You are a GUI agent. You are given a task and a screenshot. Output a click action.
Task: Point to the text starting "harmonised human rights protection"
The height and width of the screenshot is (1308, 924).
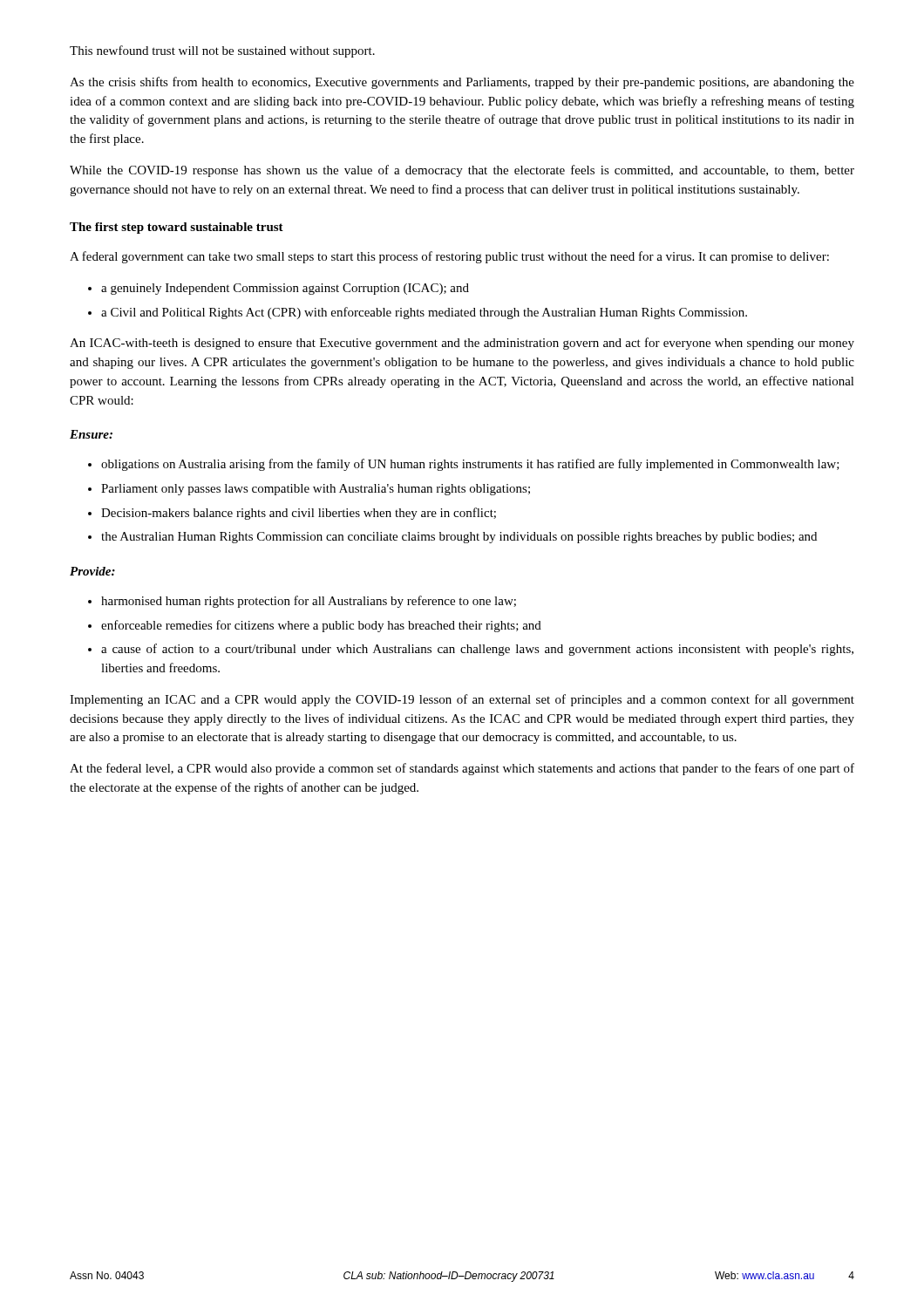click(x=309, y=601)
